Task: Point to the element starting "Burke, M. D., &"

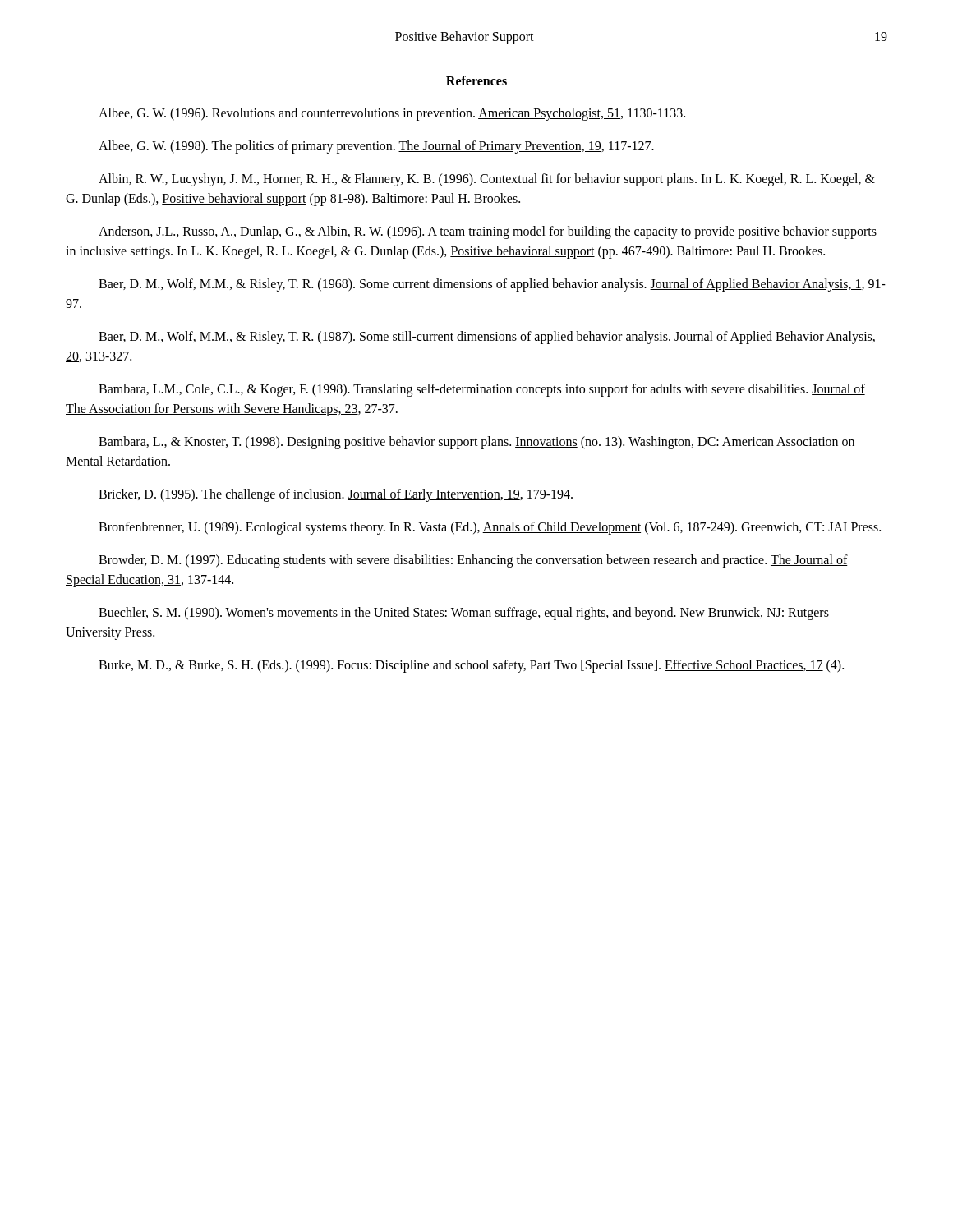Action: click(x=472, y=665)
